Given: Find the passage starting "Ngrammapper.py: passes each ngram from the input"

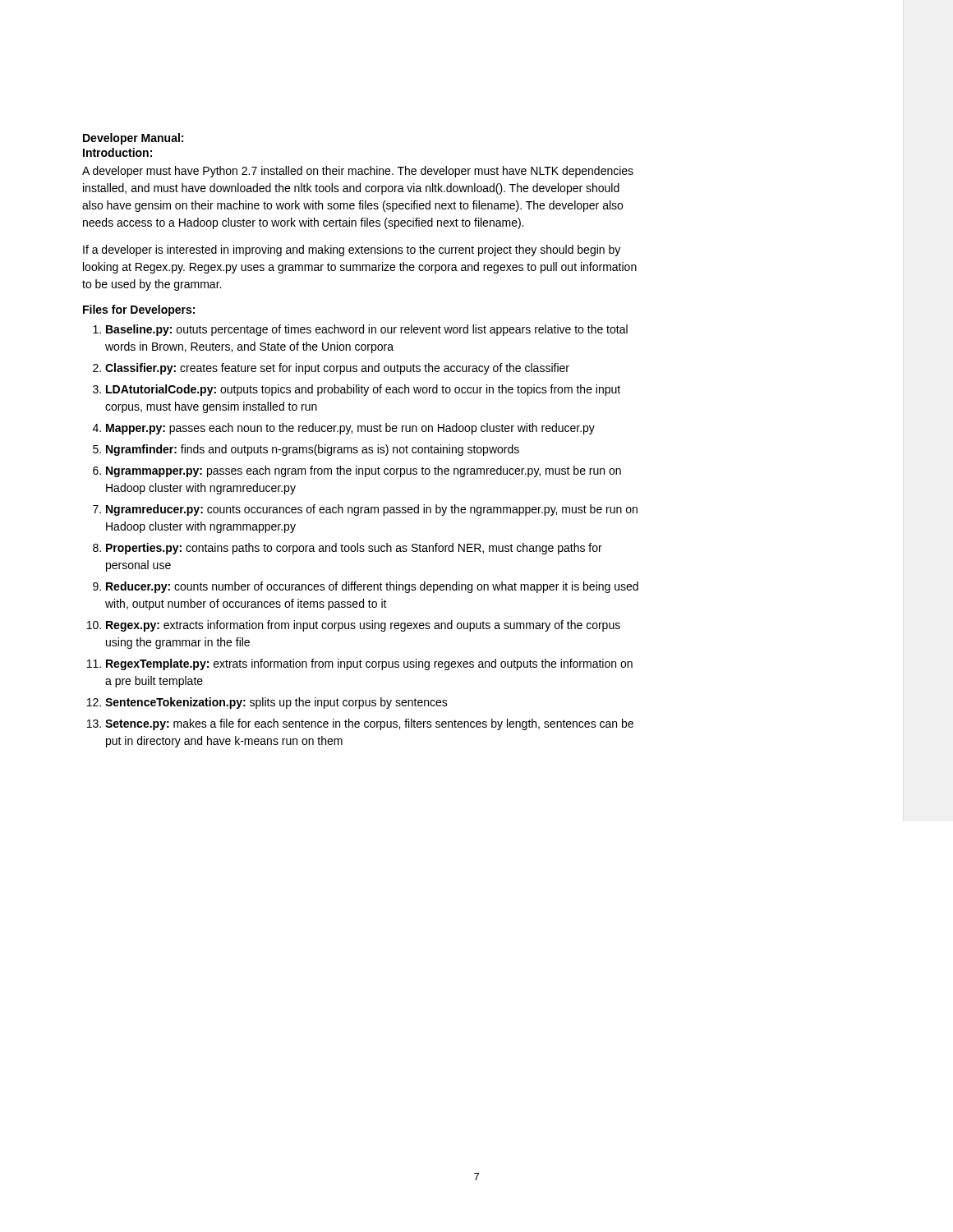Looking at the screenshot, I should coord(373,480).
